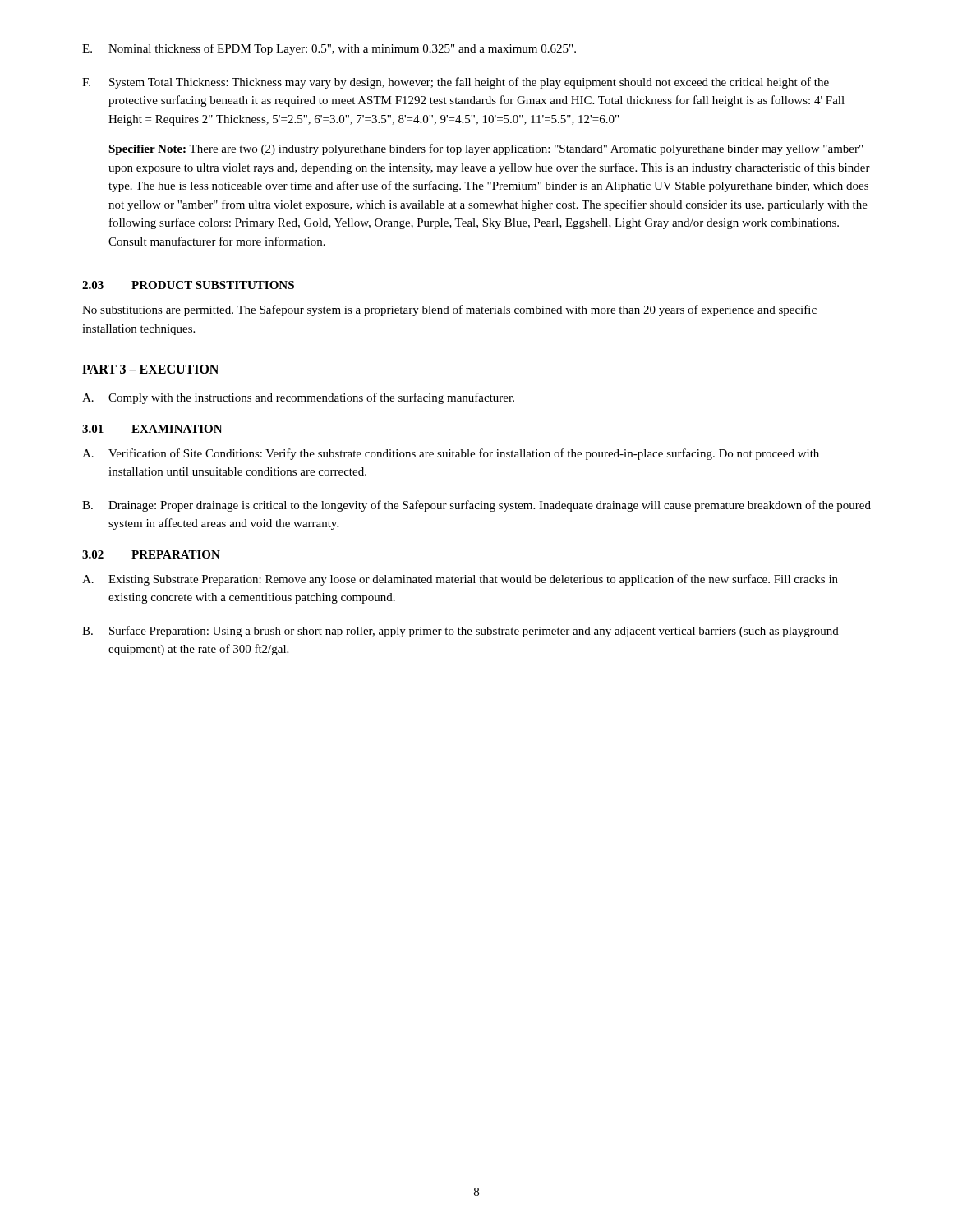Locate the block of text that opens with "A. Verification of"
The width and height of the screenshot is (953, 1232).
coord(476,462)
